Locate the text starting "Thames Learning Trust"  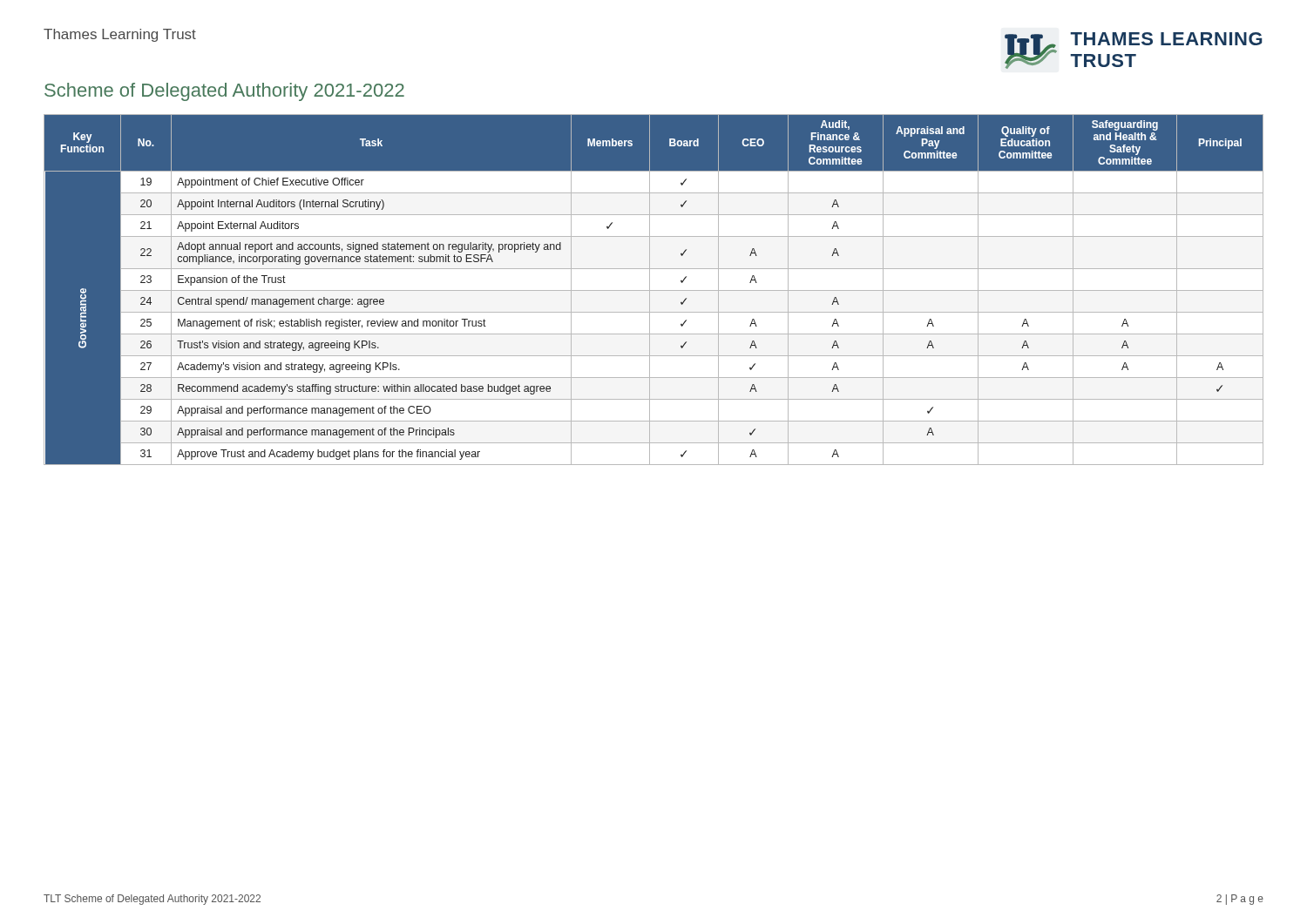120,35
